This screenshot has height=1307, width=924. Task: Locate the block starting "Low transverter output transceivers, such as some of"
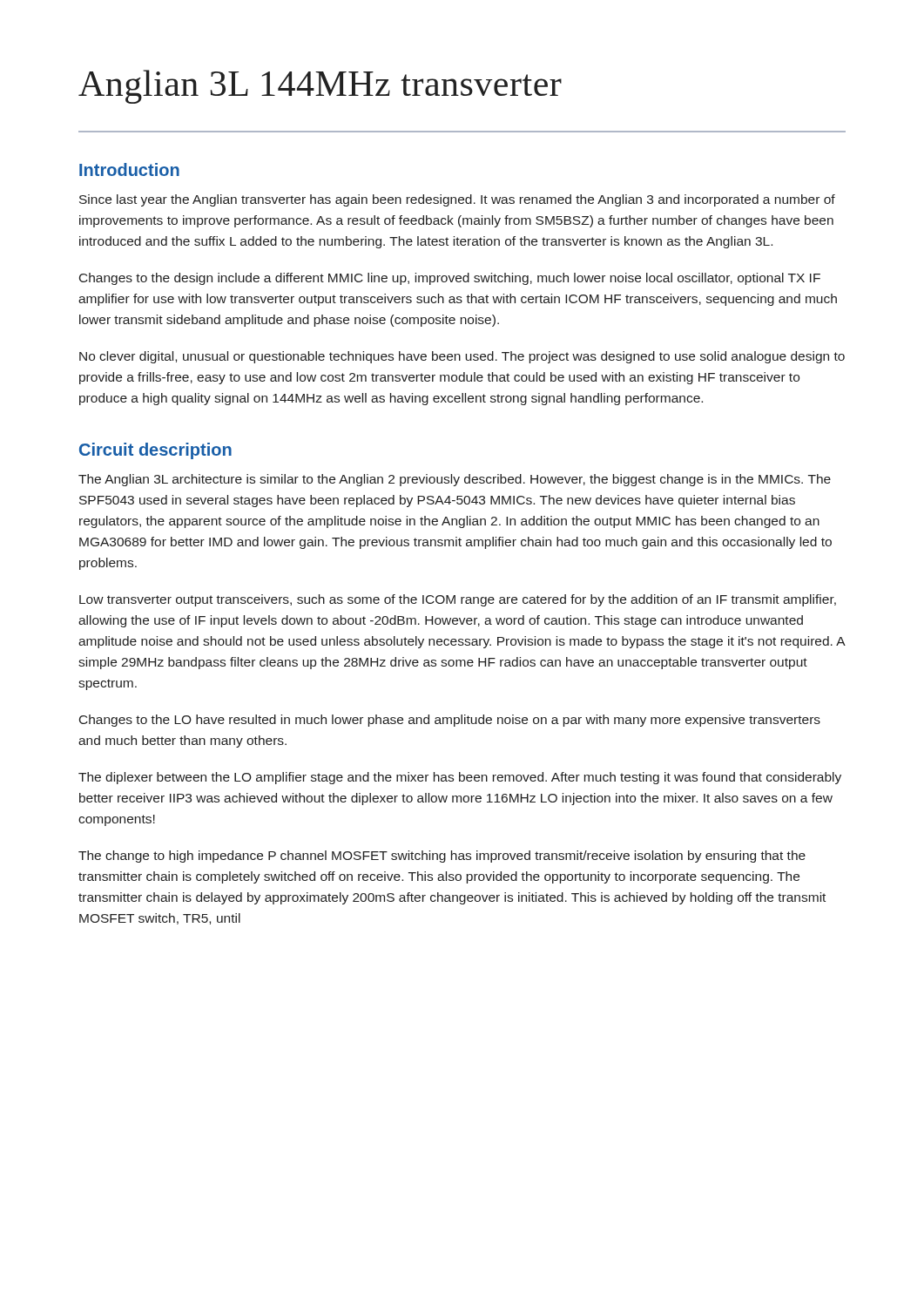click(462, 642)
